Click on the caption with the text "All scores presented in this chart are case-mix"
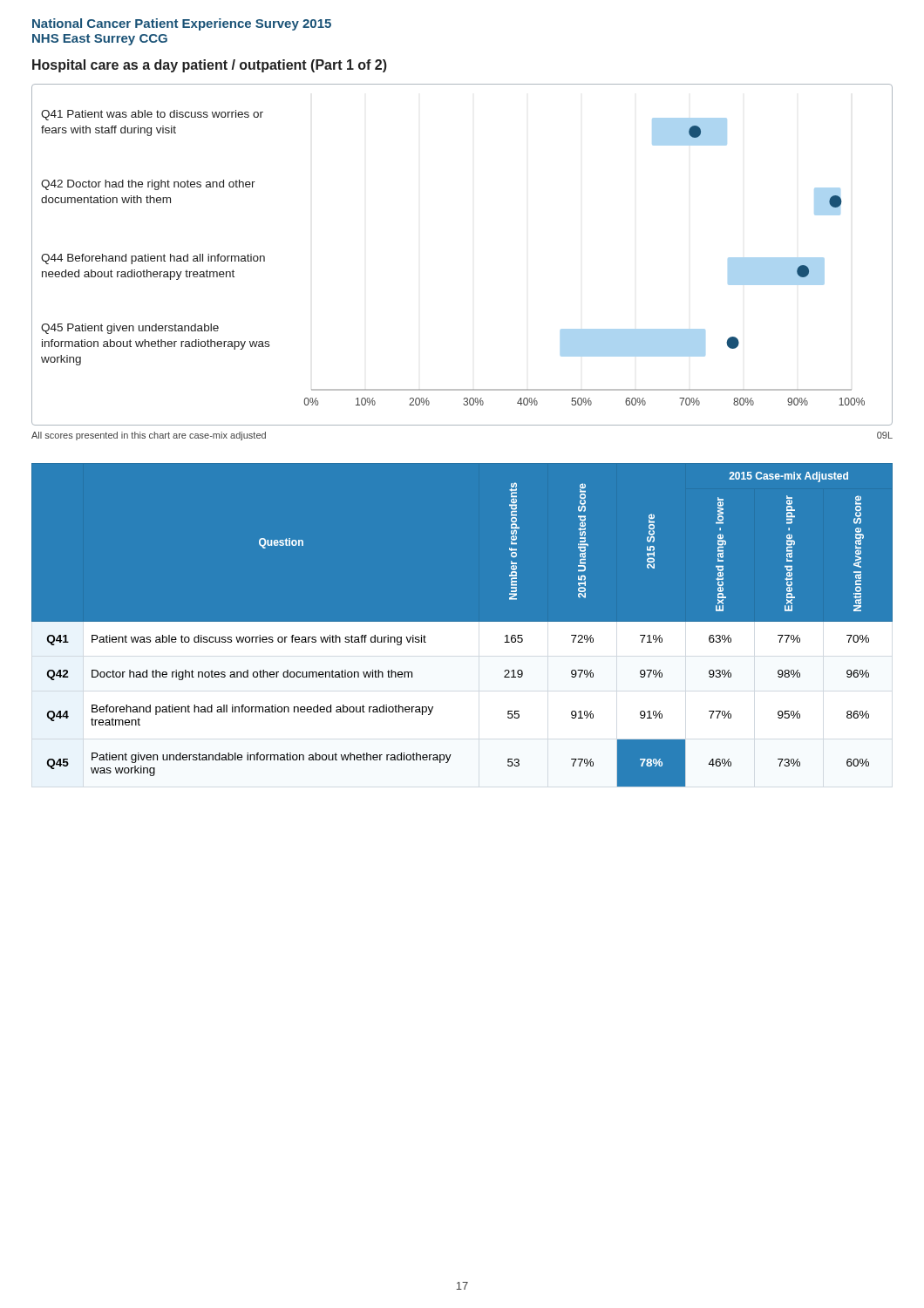The height and width of the screenshot is (1308, 924). (x=462, y=435)
